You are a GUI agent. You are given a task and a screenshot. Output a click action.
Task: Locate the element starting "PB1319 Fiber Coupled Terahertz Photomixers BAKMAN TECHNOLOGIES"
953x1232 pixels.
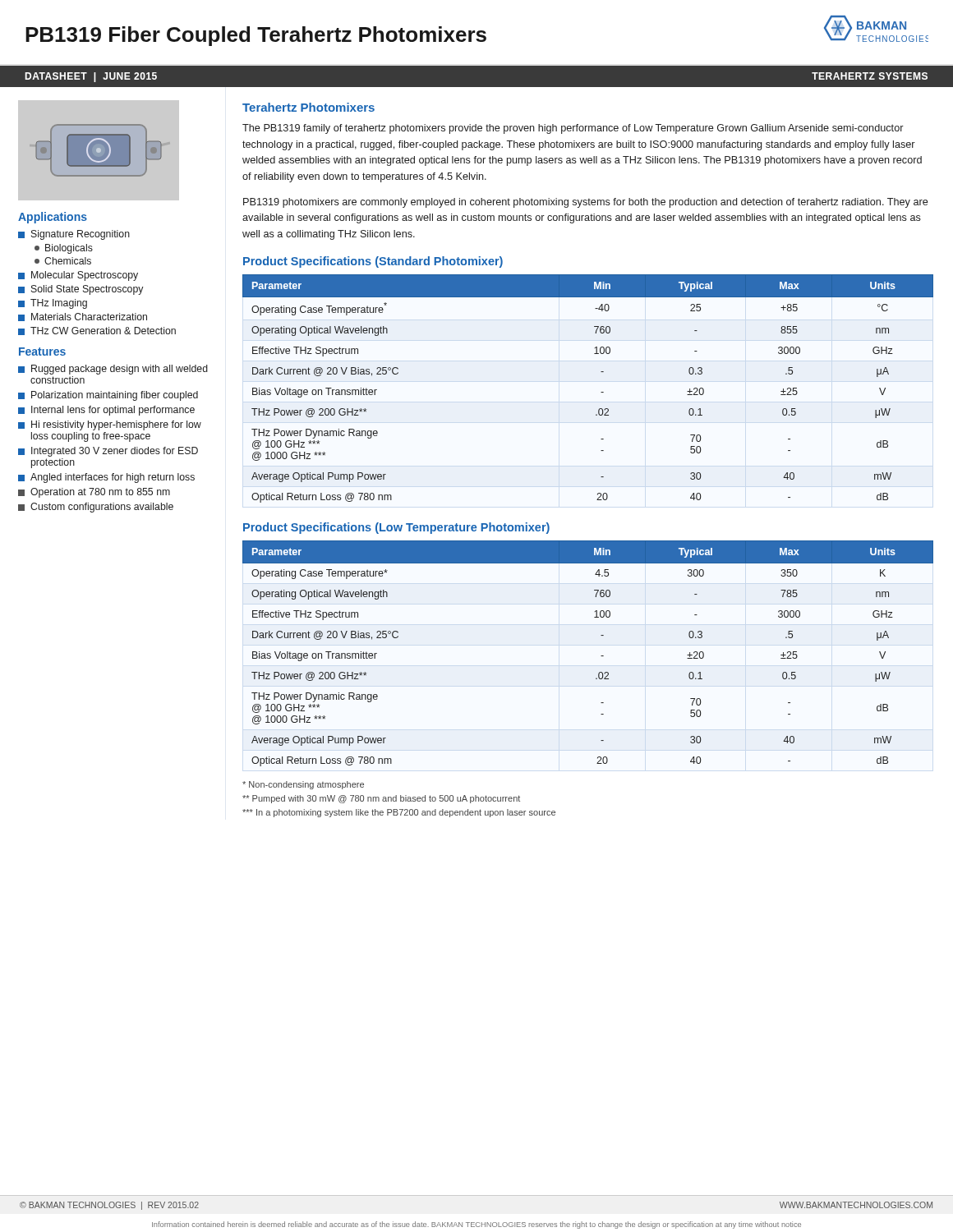(x=478, y=34)
